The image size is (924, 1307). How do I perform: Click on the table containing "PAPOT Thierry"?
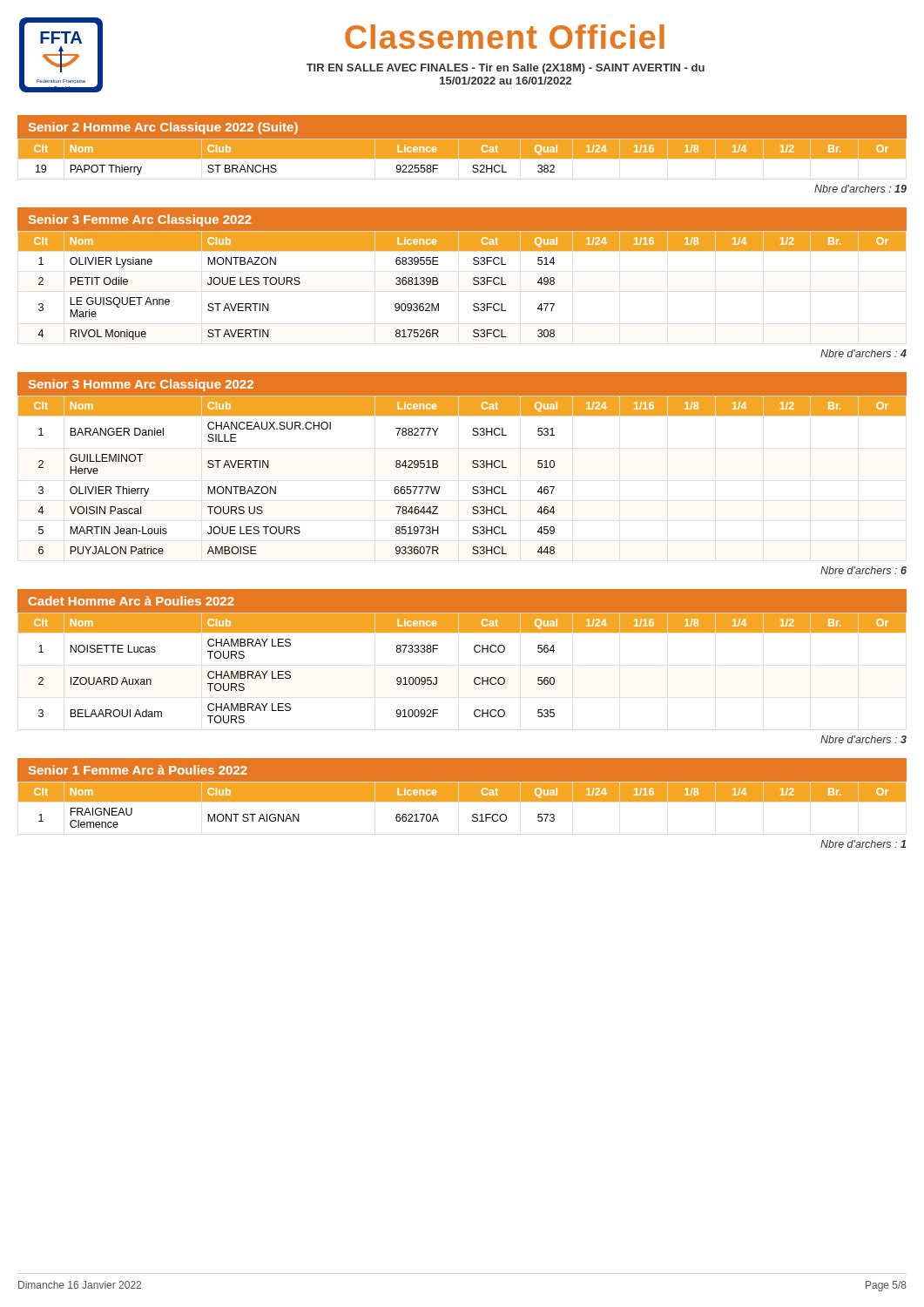(462, 159)
